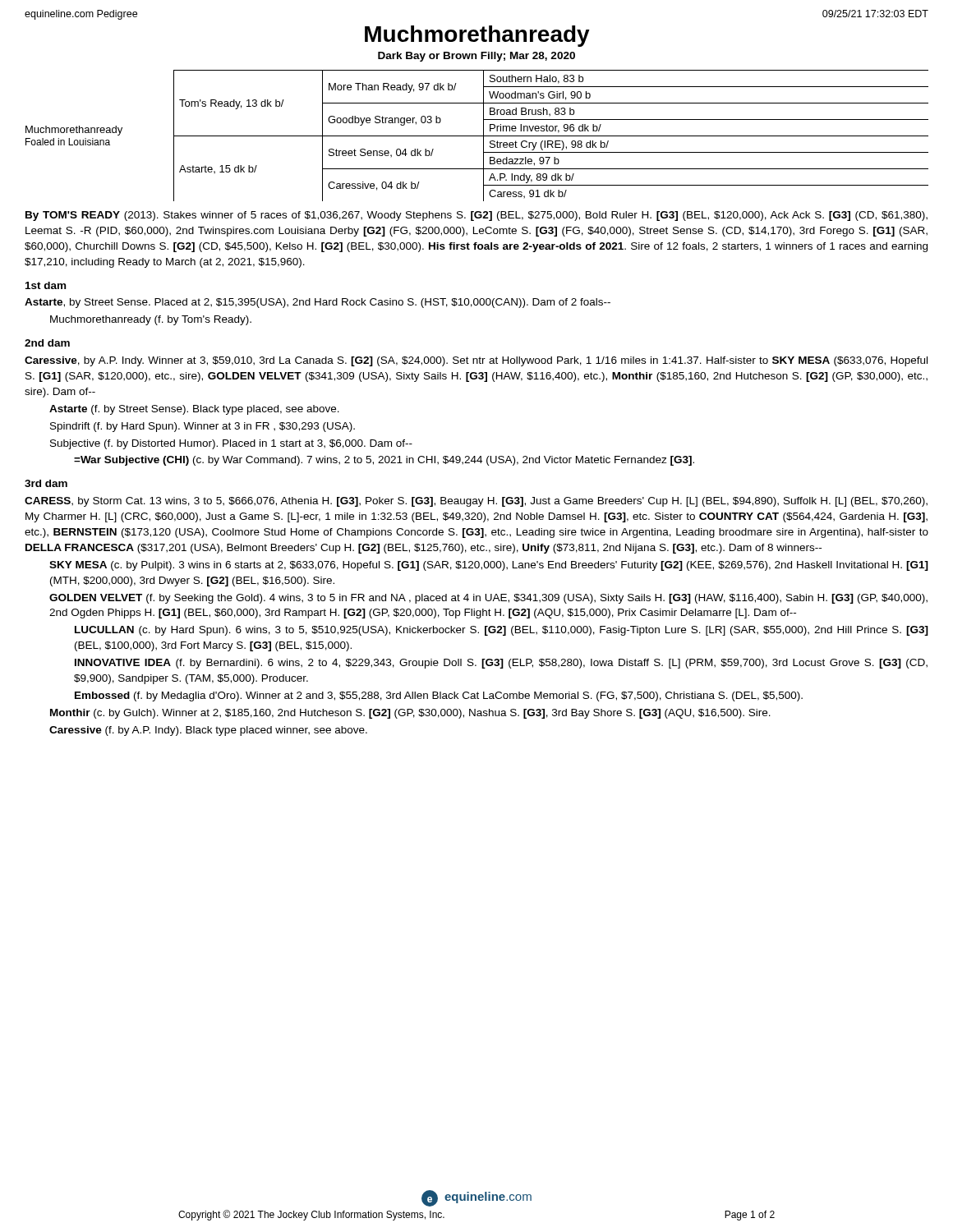953x1232 pixels.
Task: Click the title
Action: pyautogui.click(x=476, y=34)
